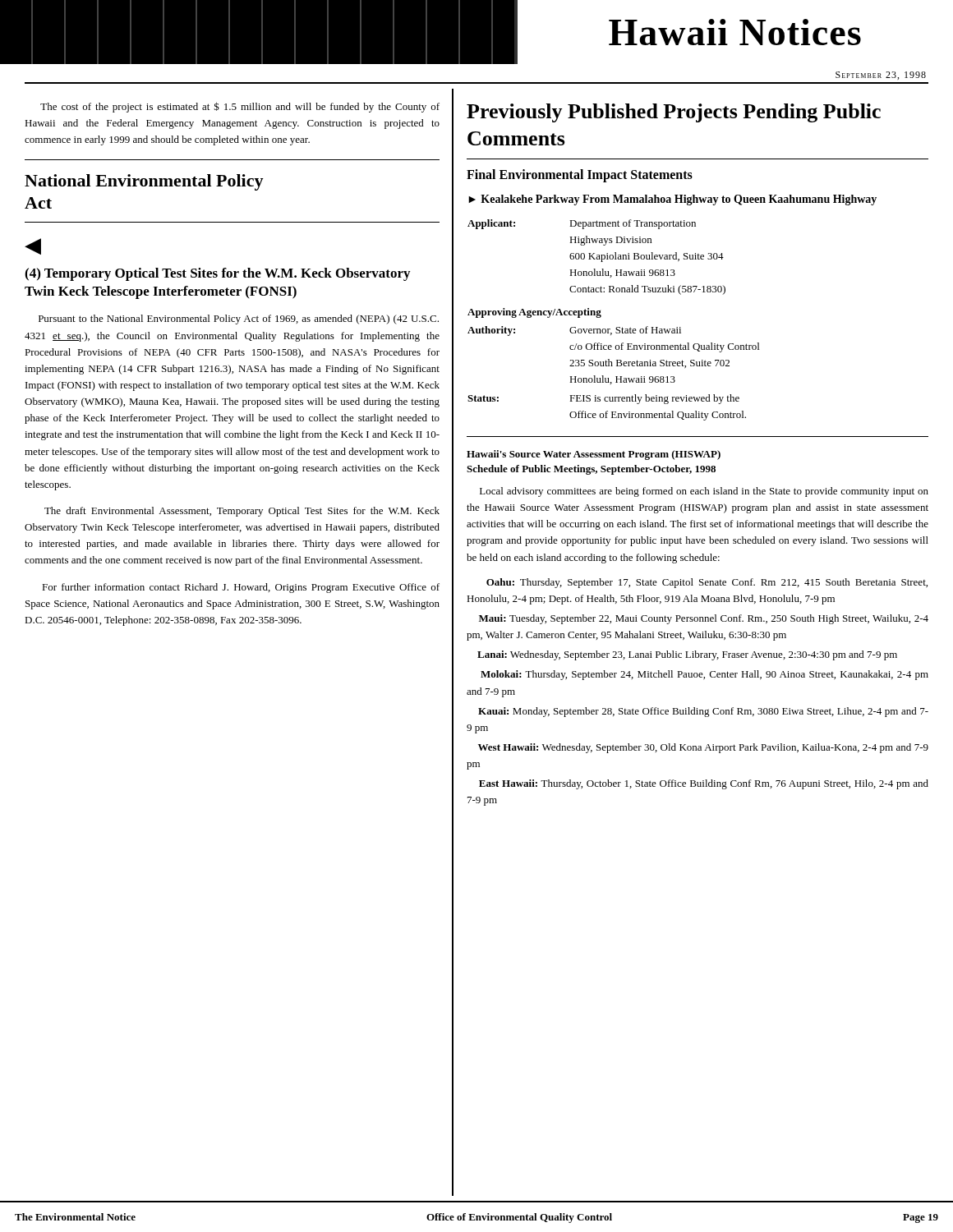The width and height of the screenshot is (953, 1232).
Task: Click the passage that begins "Molokai: Thursday, September 24, Mitchell Pauoe, Center Hall,"
Action: (x=698, y=682)
